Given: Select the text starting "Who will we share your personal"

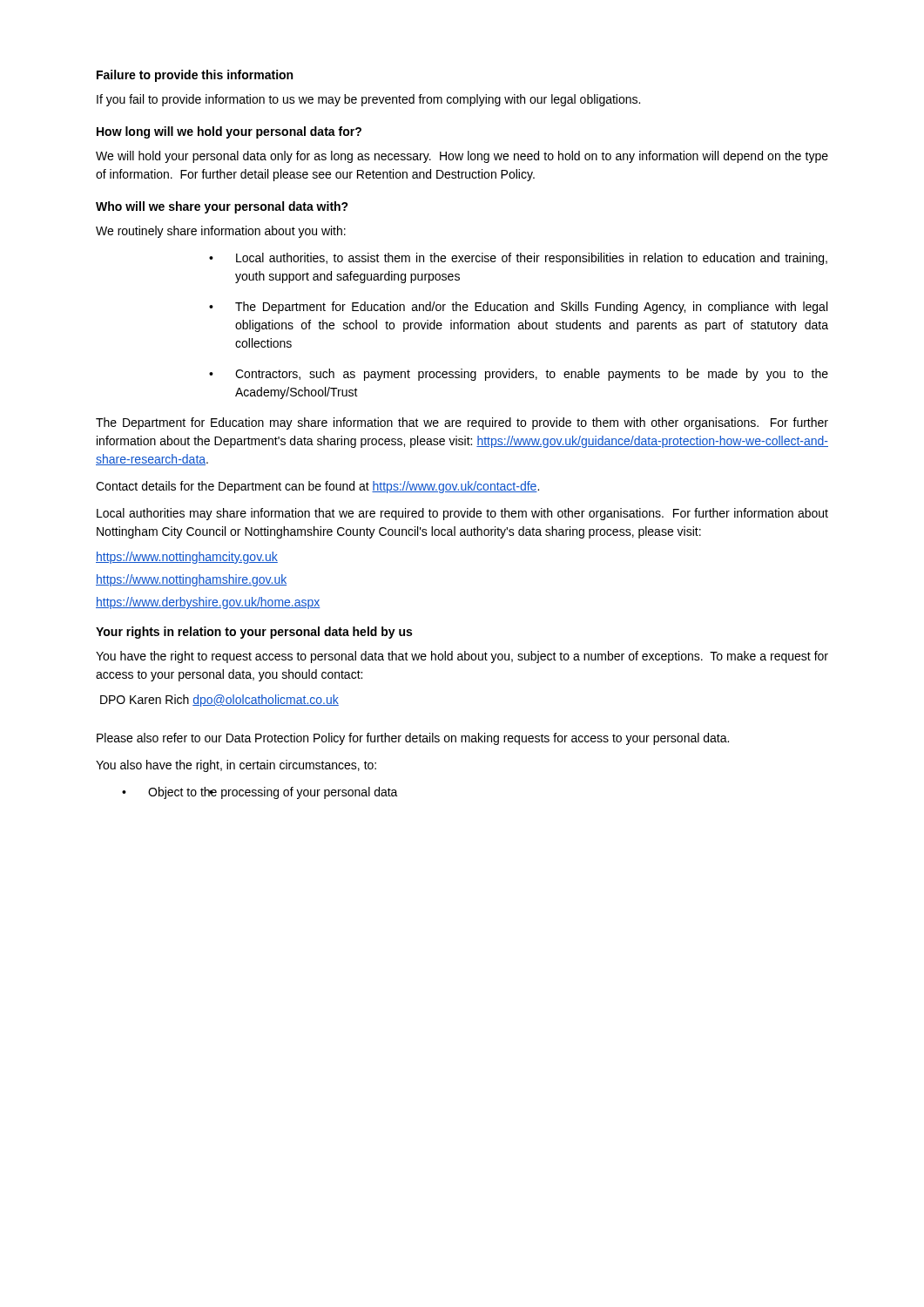Looking at the screenshot, I should click(x=222, y=207).
